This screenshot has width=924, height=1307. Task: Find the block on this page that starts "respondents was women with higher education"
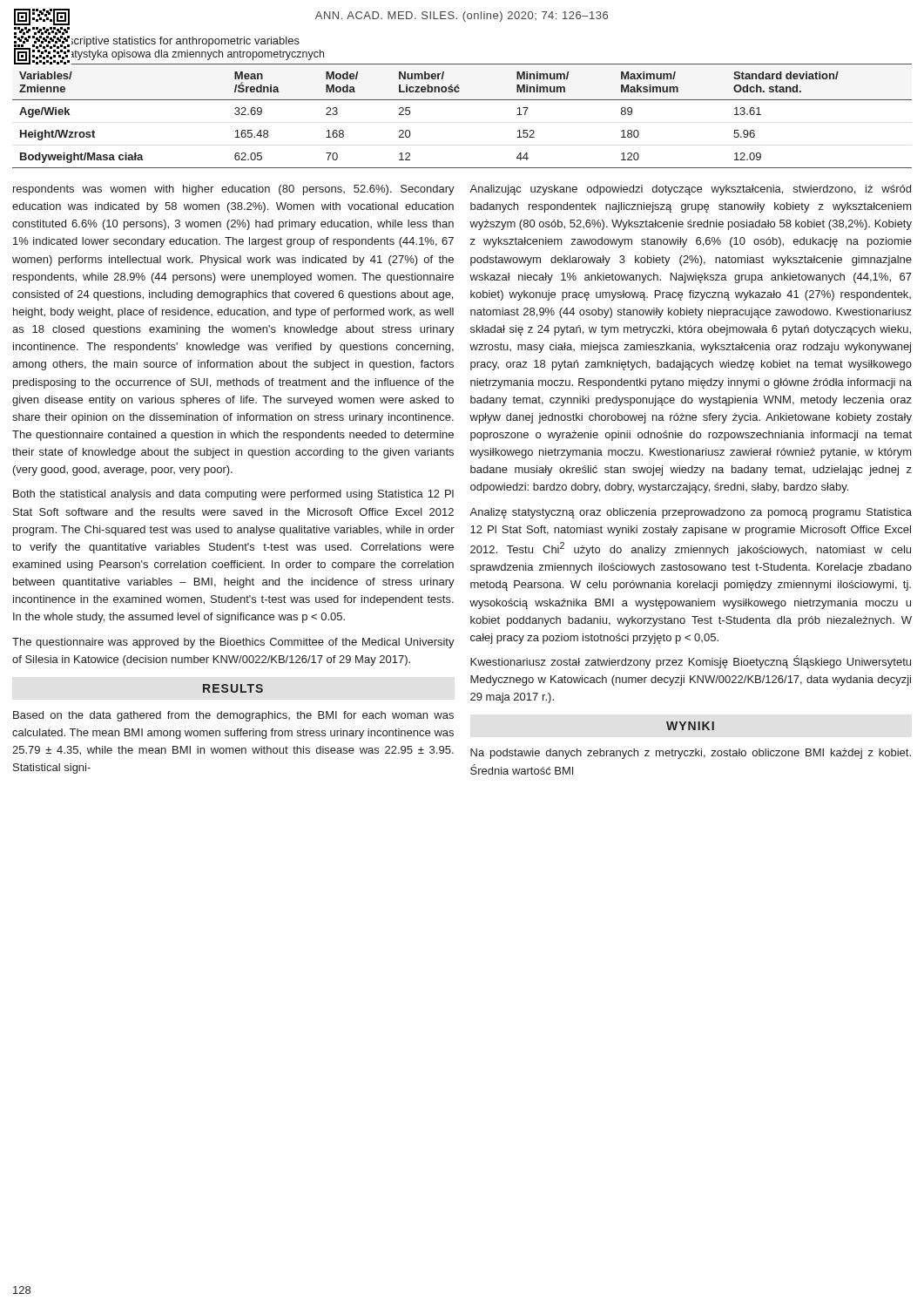(x=233, y=329)
